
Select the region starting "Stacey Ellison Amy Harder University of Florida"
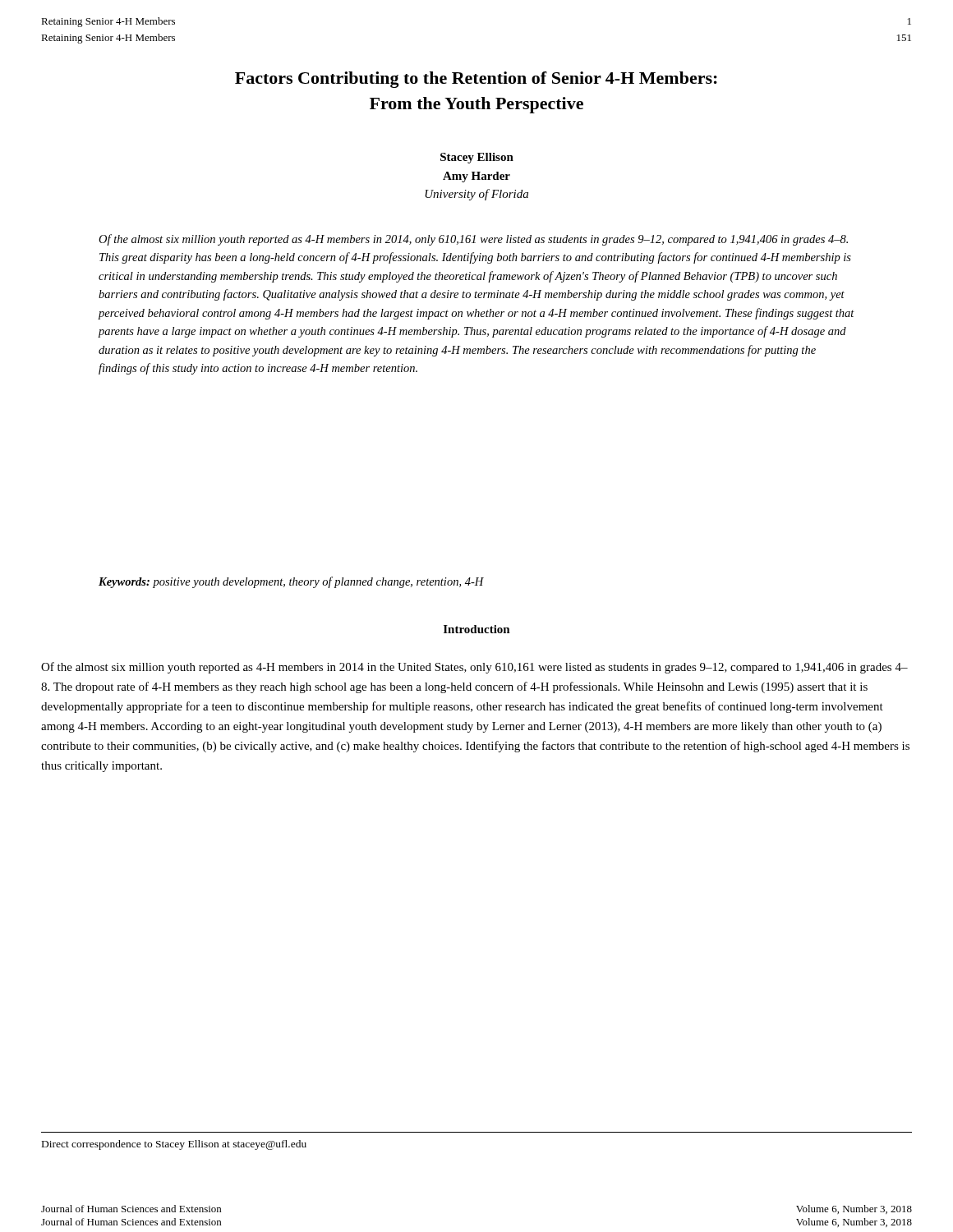click(476, 175)
